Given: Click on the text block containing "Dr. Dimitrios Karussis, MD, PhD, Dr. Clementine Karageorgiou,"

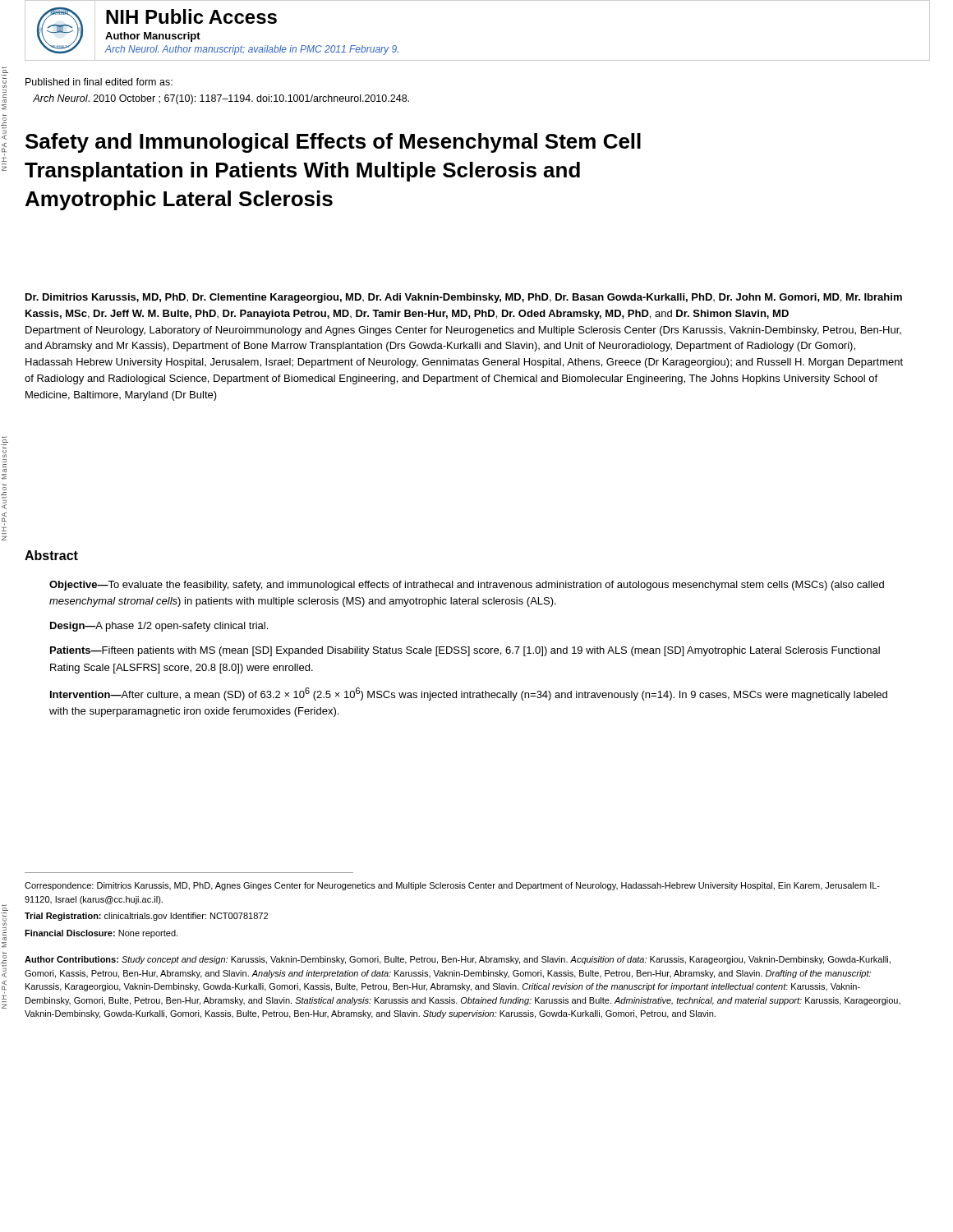Looking at the screenshot, I should click(464, 346).
